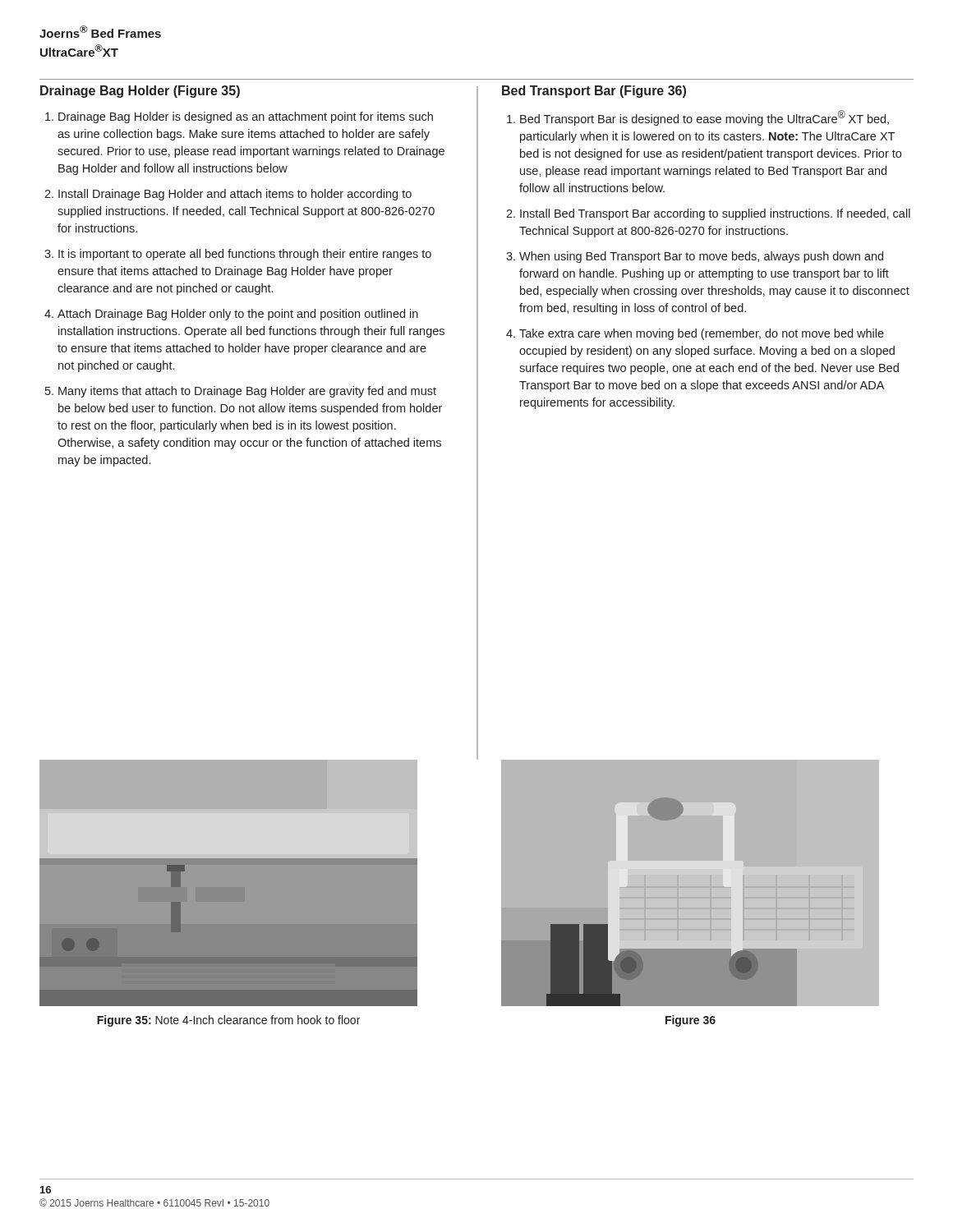
Task: Point to the block beginning "Bed Transport Bar is designed to ease"
Action: coord(711,152)
